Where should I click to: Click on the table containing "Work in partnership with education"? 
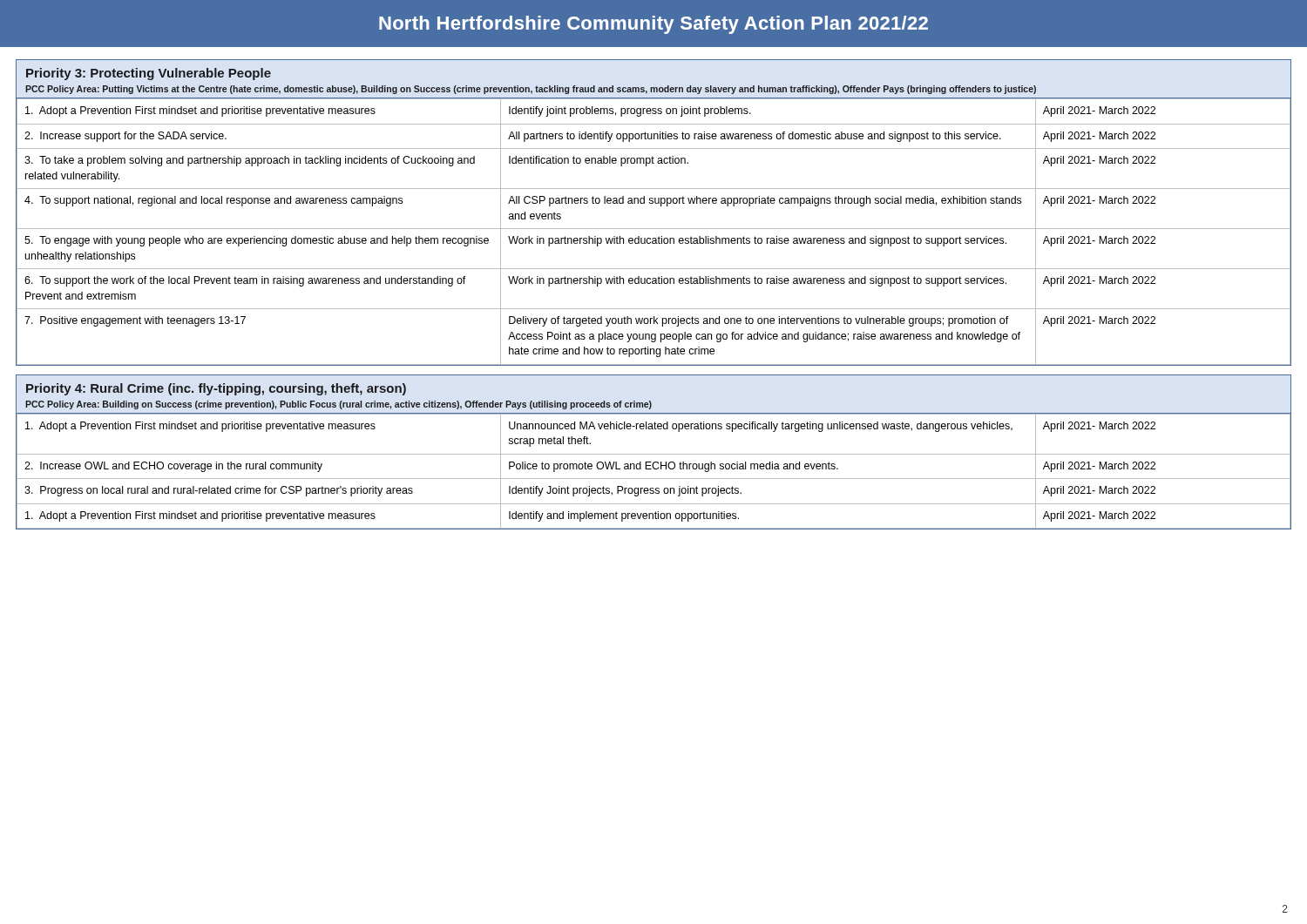(x=654, y=231)
